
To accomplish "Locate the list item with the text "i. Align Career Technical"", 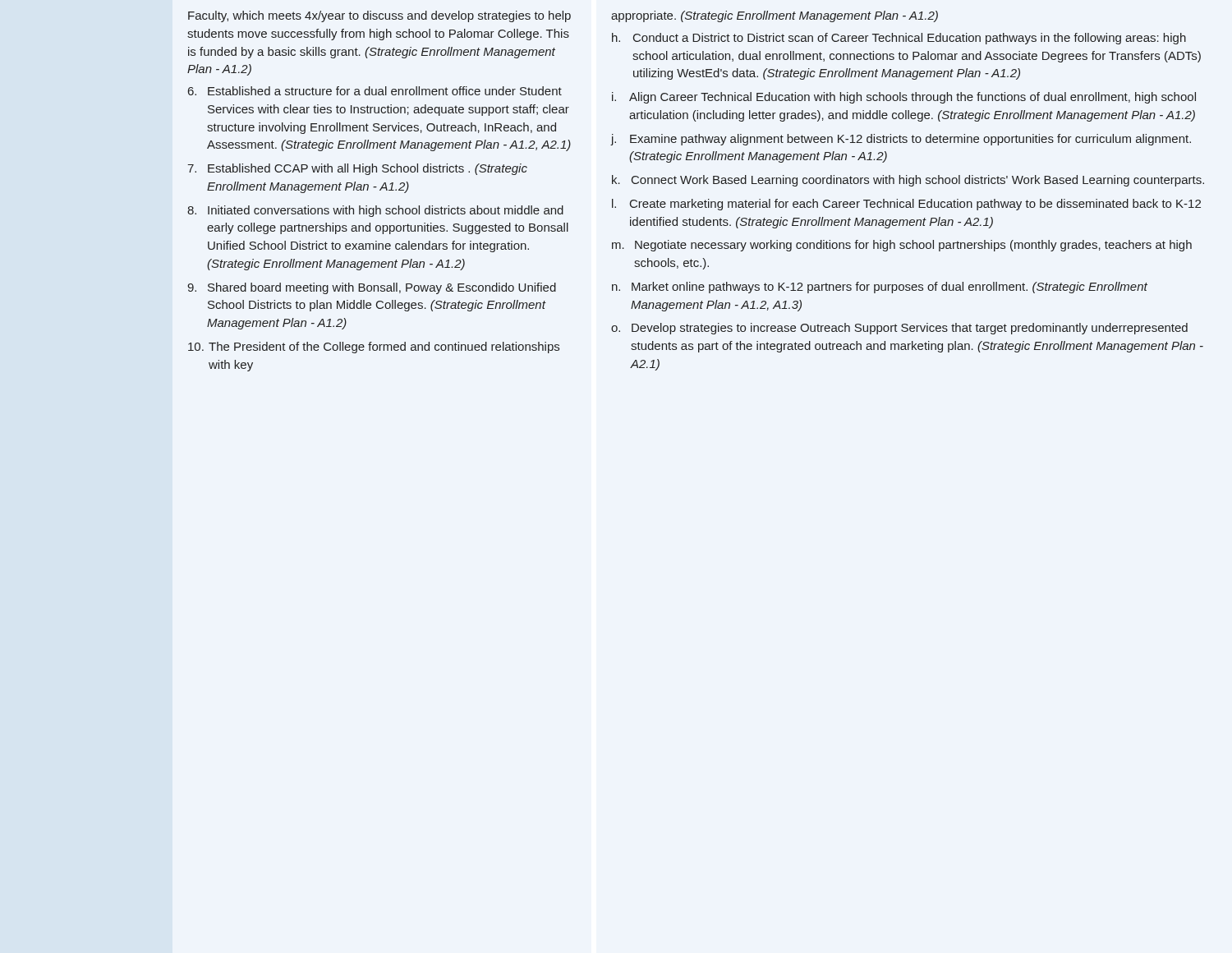I will click(912, 106).
